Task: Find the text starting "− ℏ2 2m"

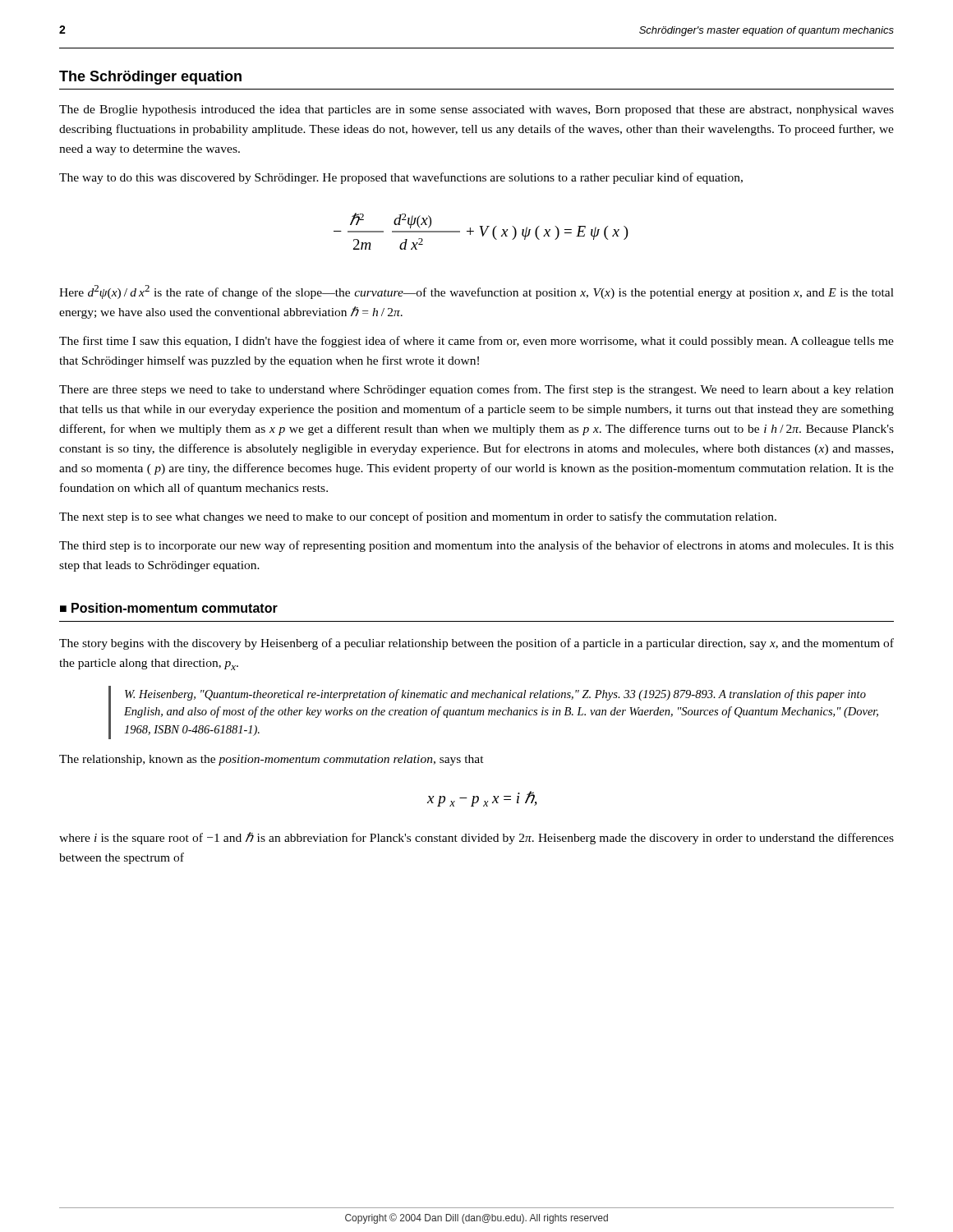Action: [476, 232]
